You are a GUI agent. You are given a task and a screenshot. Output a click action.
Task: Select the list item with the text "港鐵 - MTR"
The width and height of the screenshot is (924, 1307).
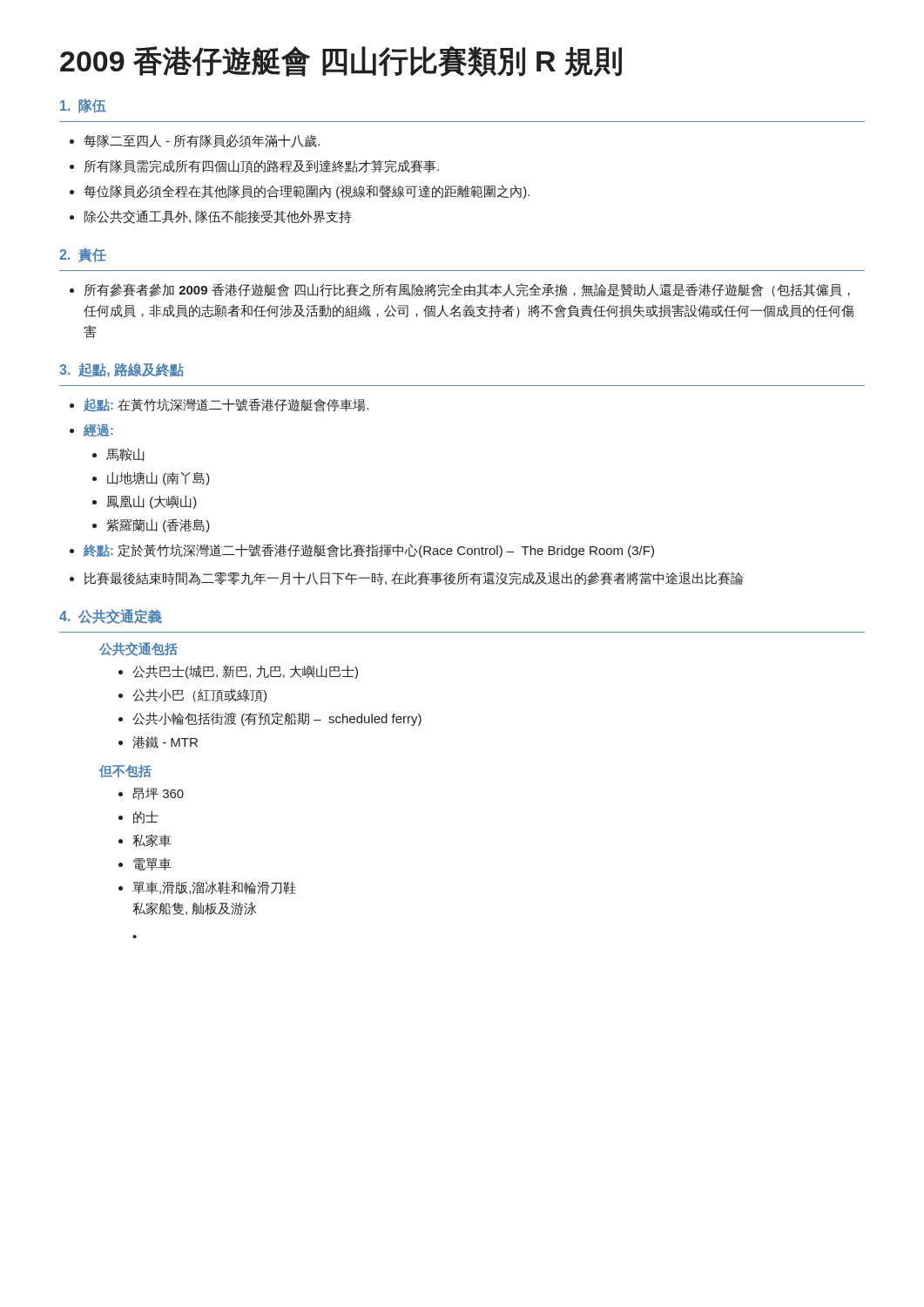[x=165, y=742]
